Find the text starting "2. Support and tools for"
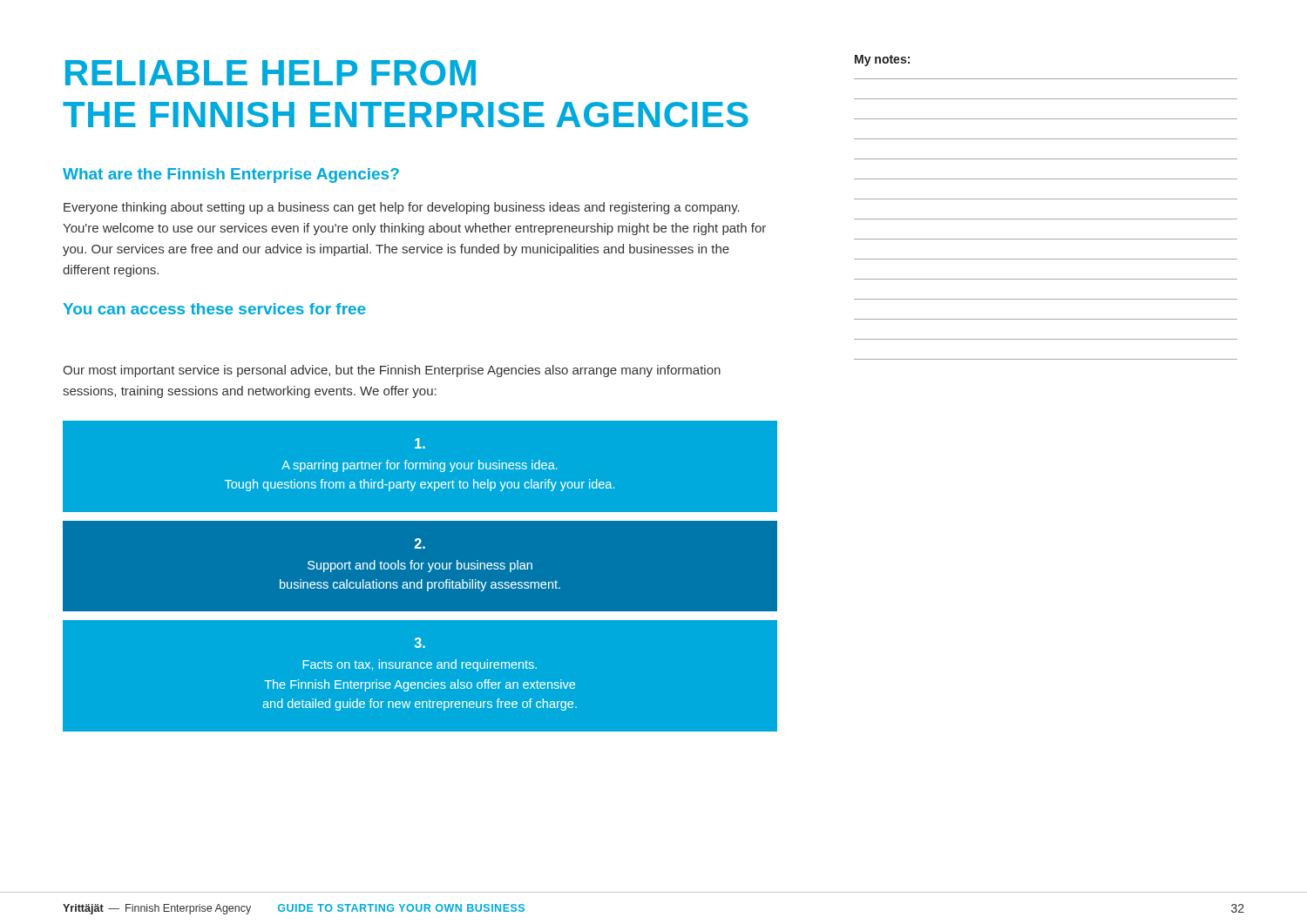The image size is (1307, 924). (420, 566)
